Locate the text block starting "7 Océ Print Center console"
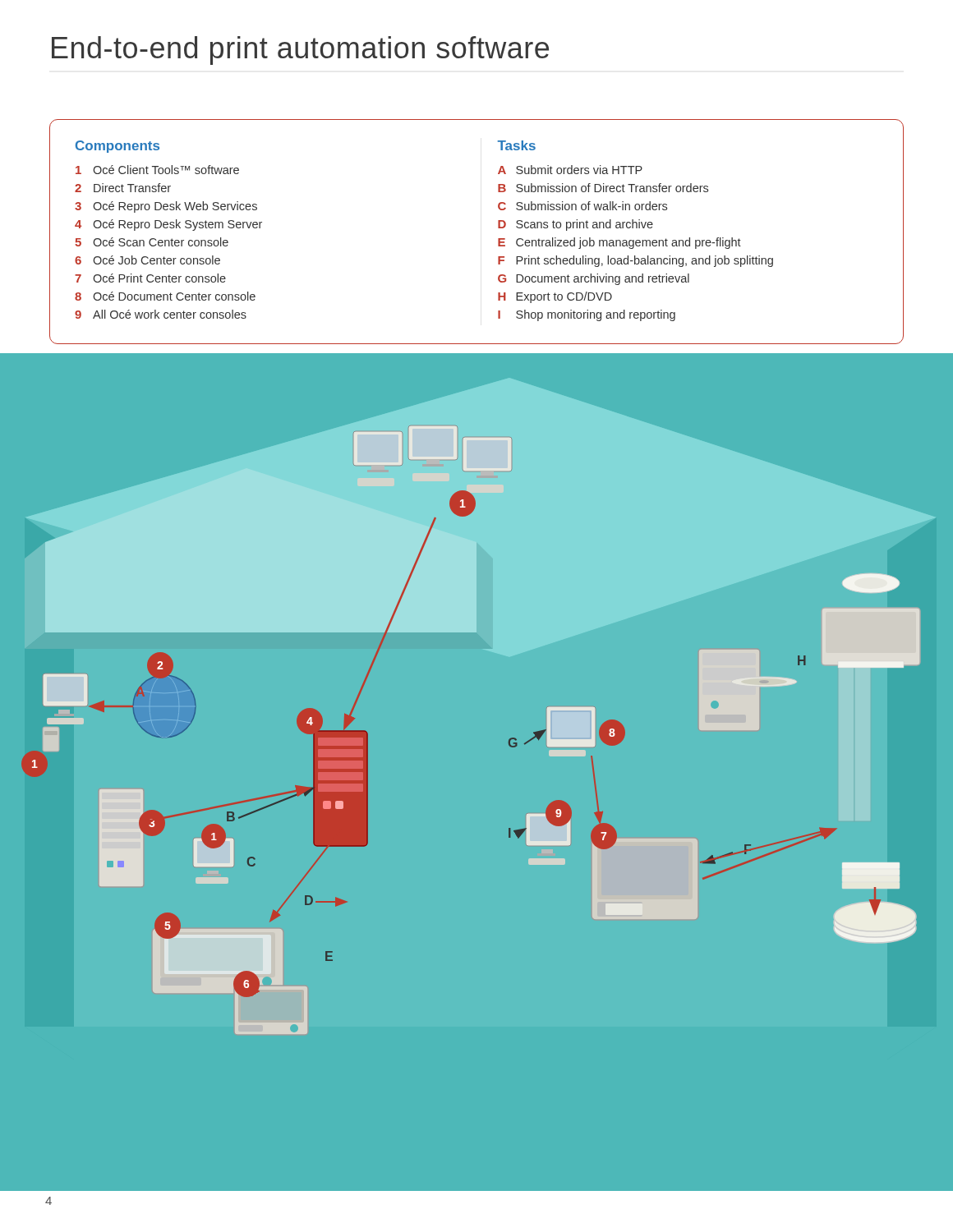 [x=150, y=278]
